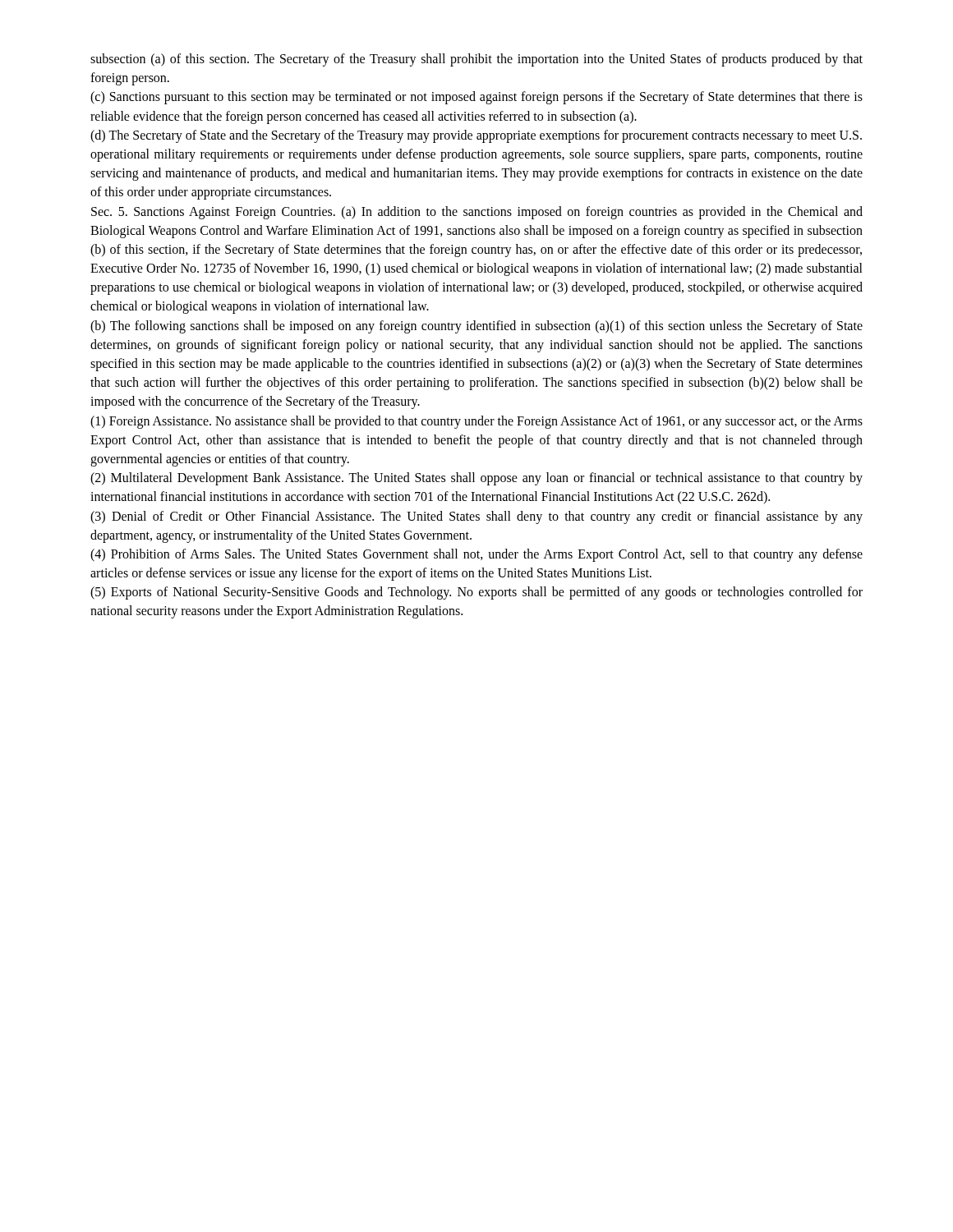
Task: Select the text block that reads "subsection (a) of"
Action: [x=476, y=335]
